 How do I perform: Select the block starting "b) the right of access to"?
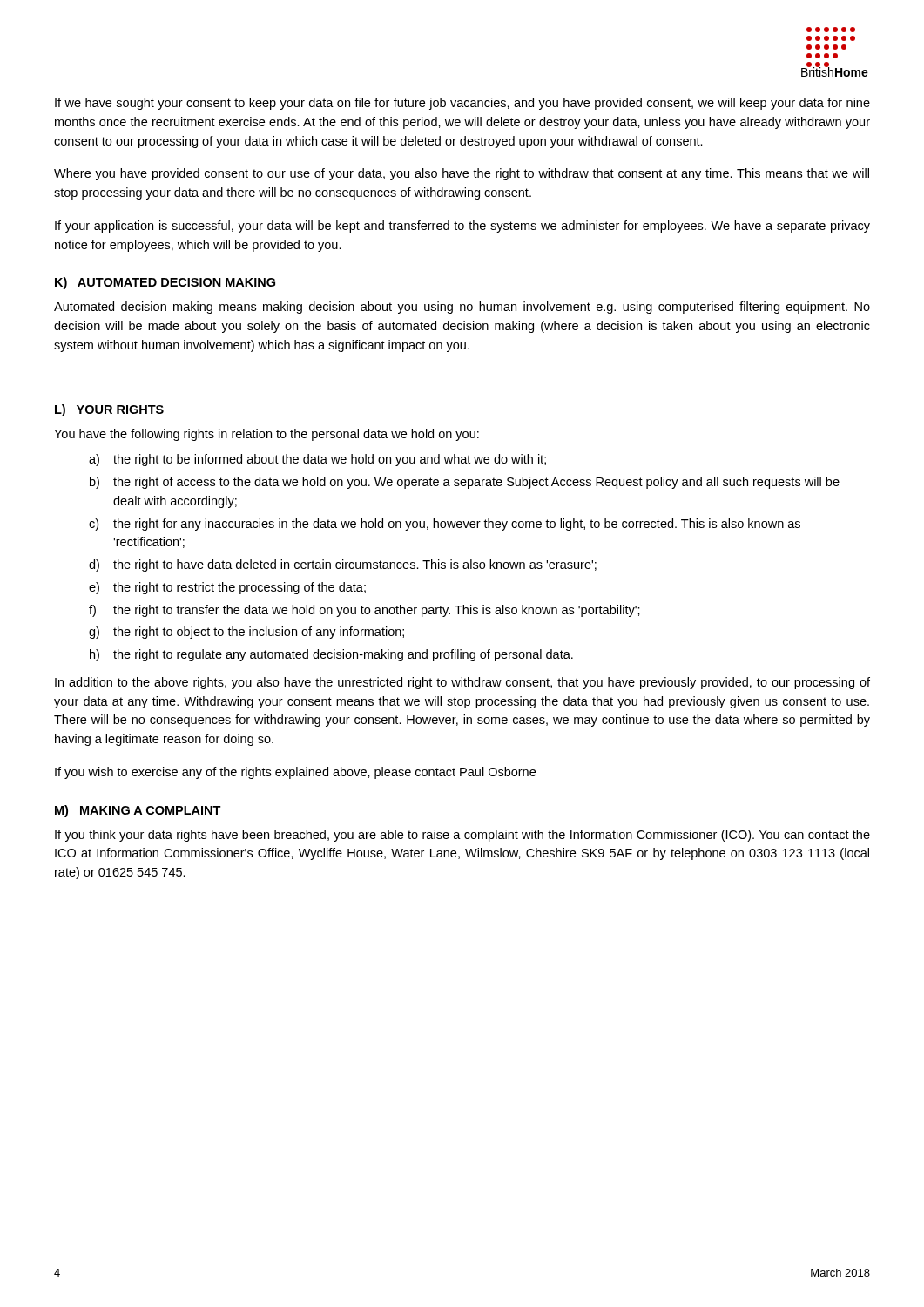coord(479,492)
